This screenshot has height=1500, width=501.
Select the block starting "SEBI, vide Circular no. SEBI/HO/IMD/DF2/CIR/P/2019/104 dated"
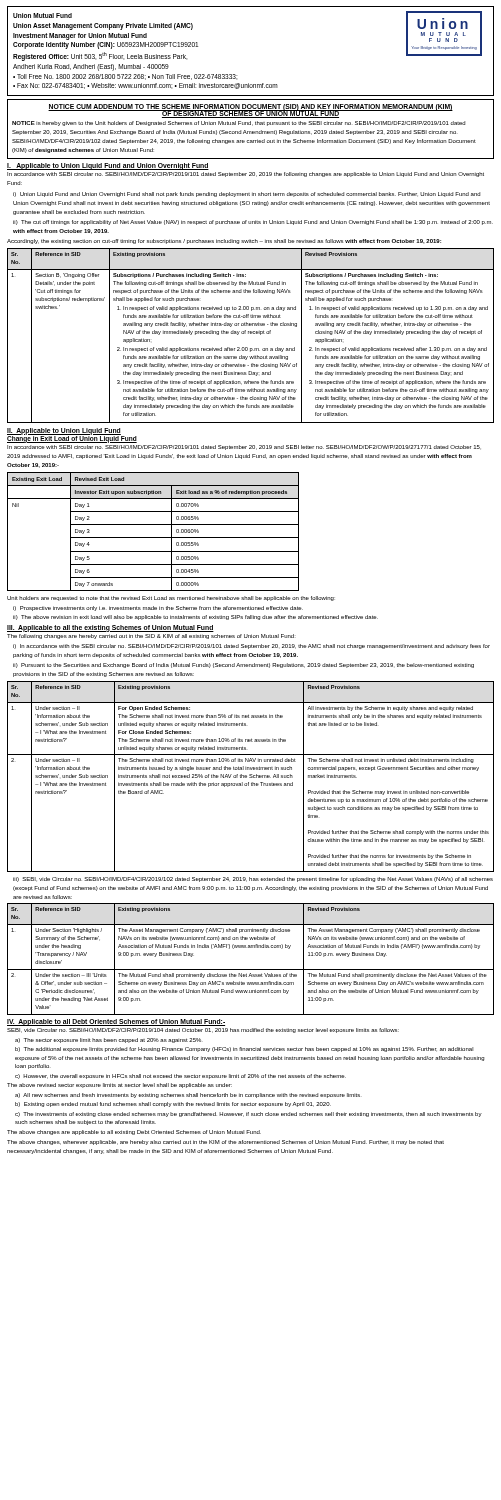coord(203,1030)
